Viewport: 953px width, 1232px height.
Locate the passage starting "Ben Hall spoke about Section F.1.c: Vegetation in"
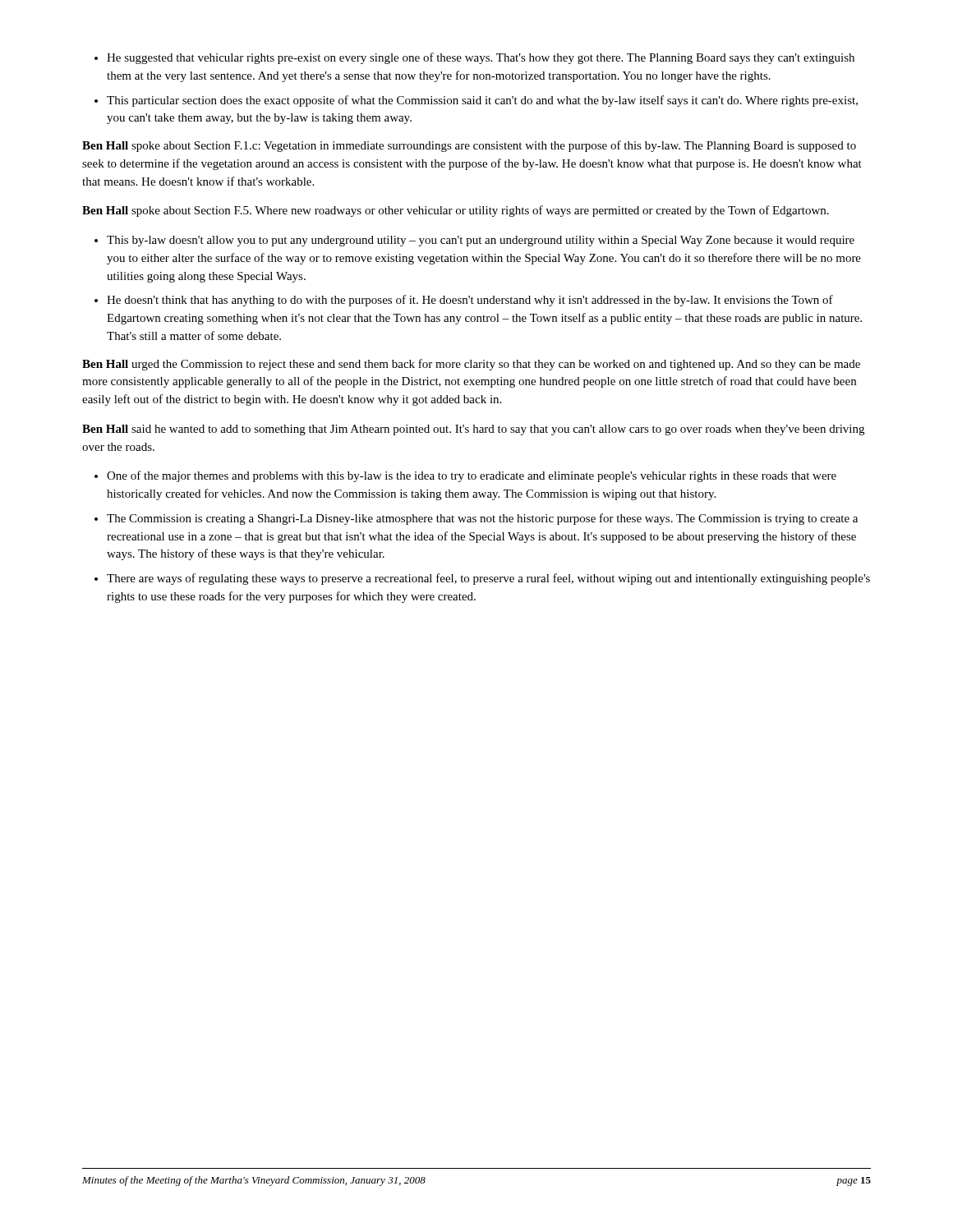[472, 163]
